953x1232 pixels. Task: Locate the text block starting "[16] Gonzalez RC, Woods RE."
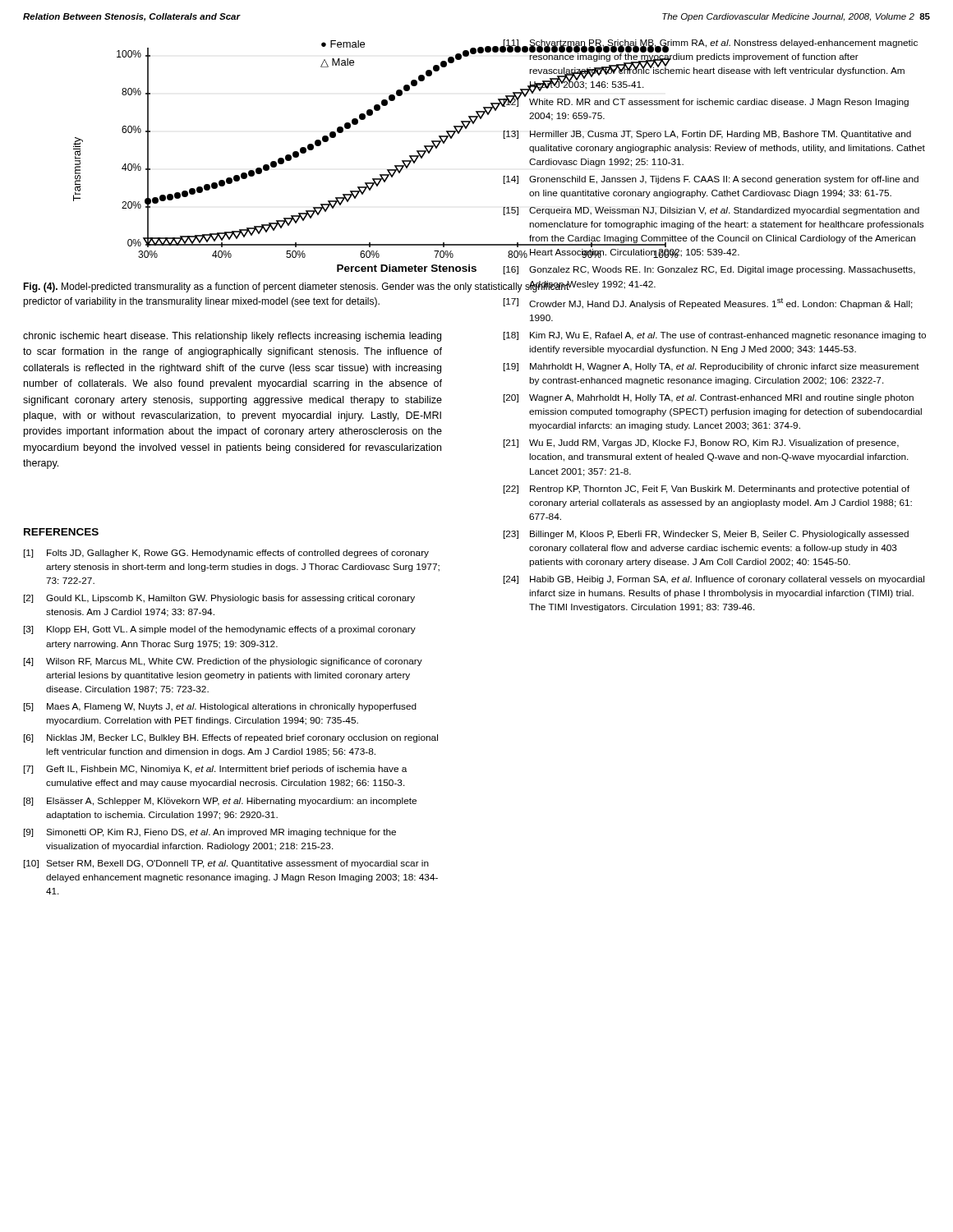coord(716,277)
